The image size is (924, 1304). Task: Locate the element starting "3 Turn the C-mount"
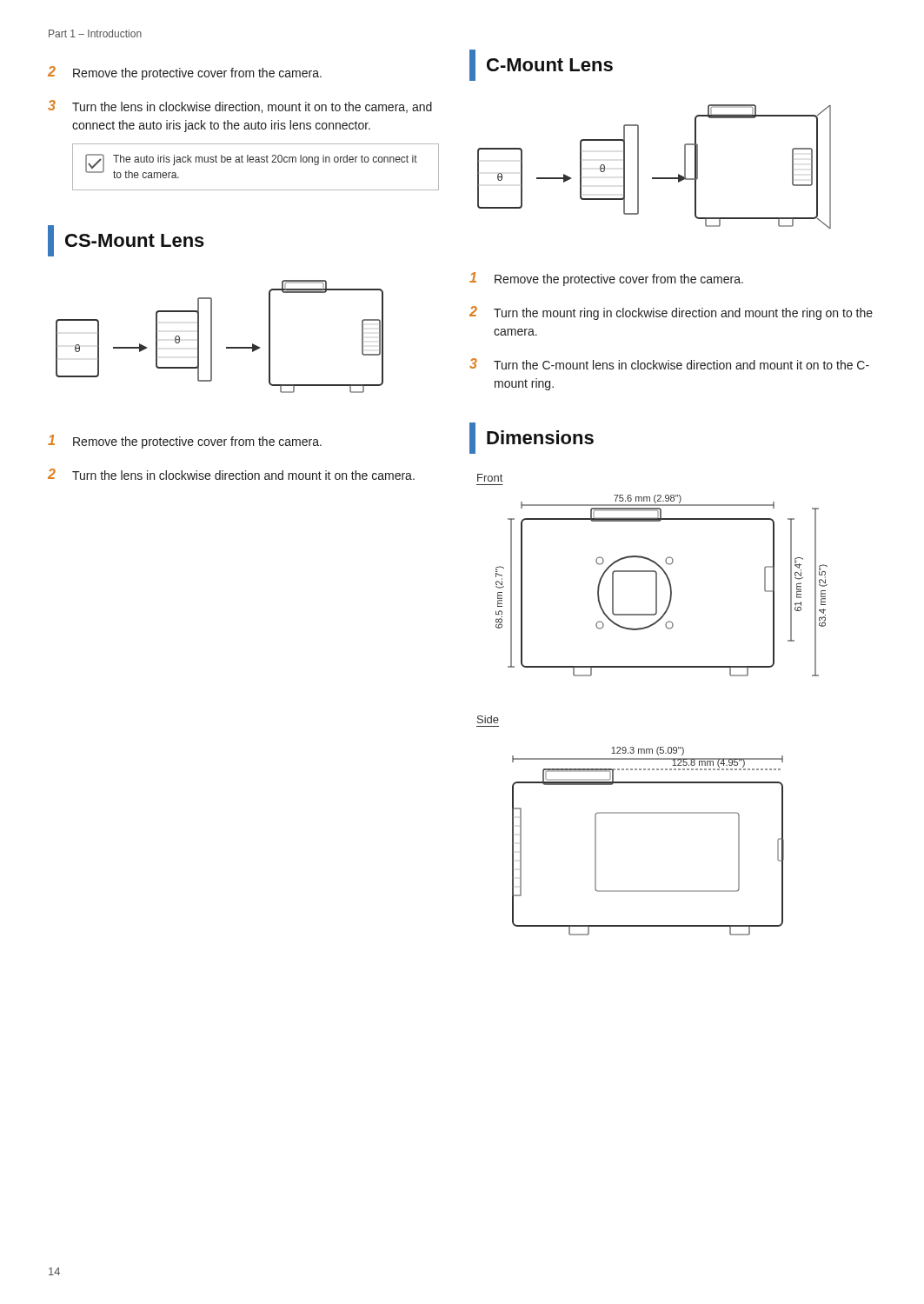point(673,375)
